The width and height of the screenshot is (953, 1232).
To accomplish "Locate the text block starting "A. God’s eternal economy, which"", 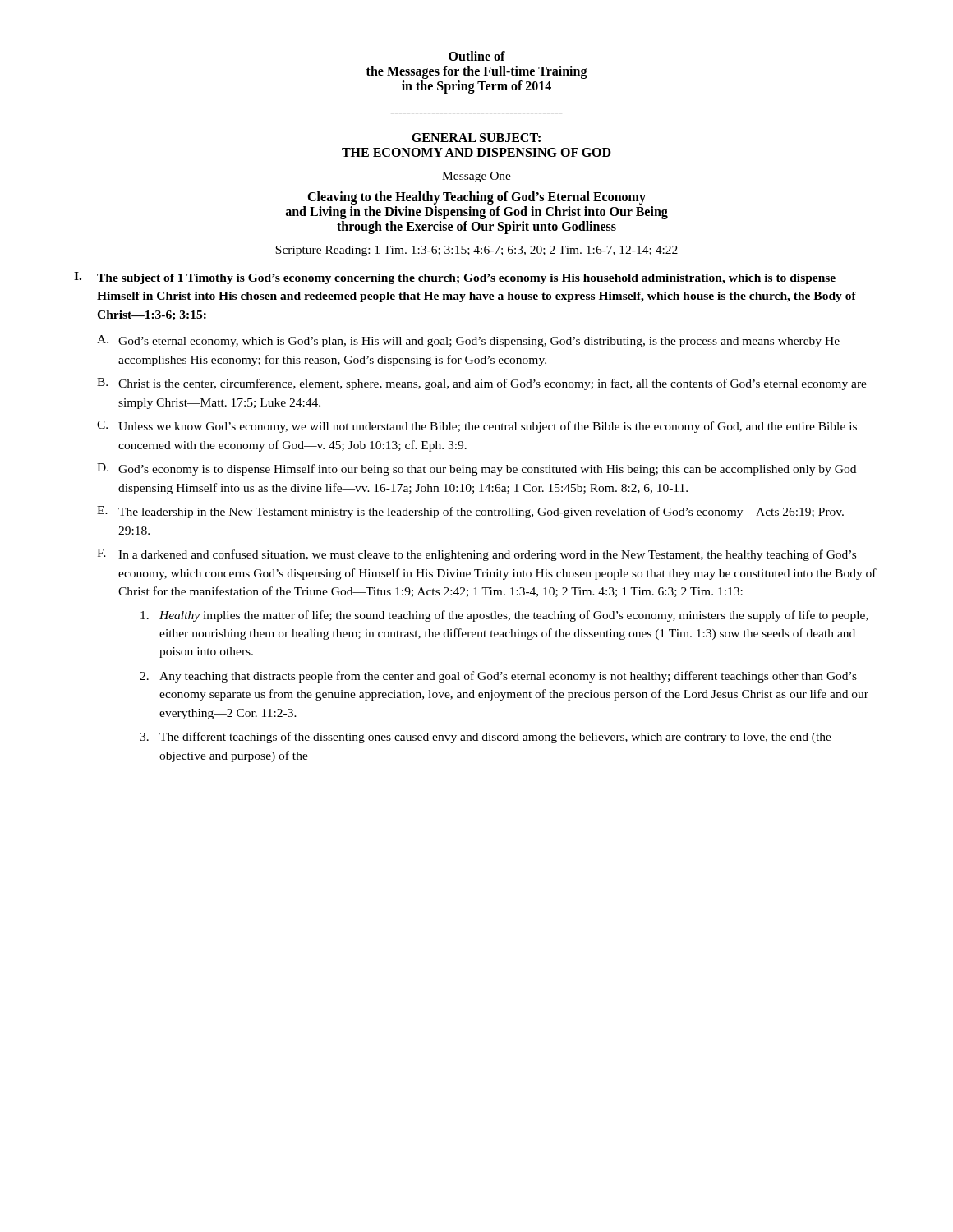I will 488,351.
